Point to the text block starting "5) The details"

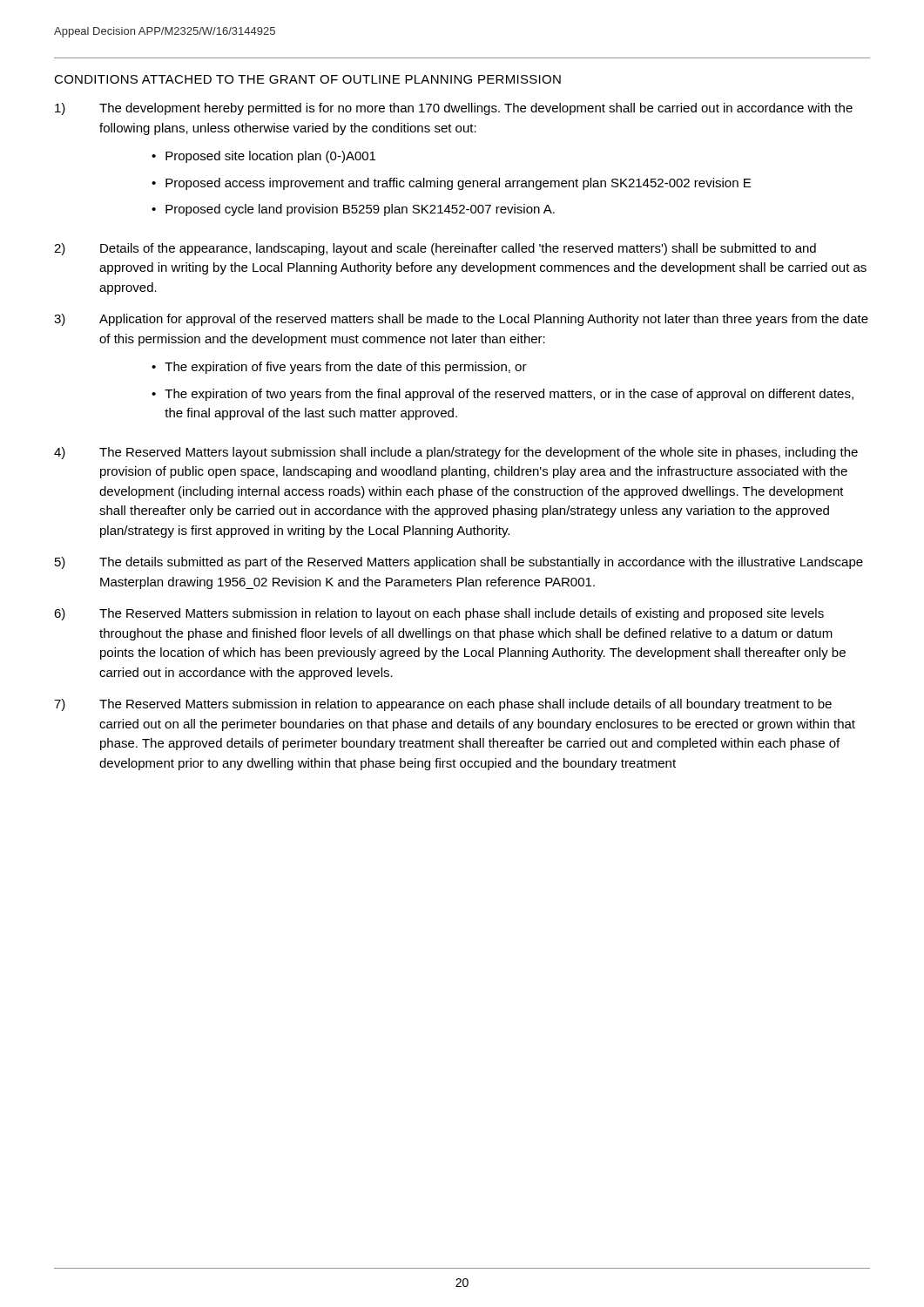coord(462,572)
